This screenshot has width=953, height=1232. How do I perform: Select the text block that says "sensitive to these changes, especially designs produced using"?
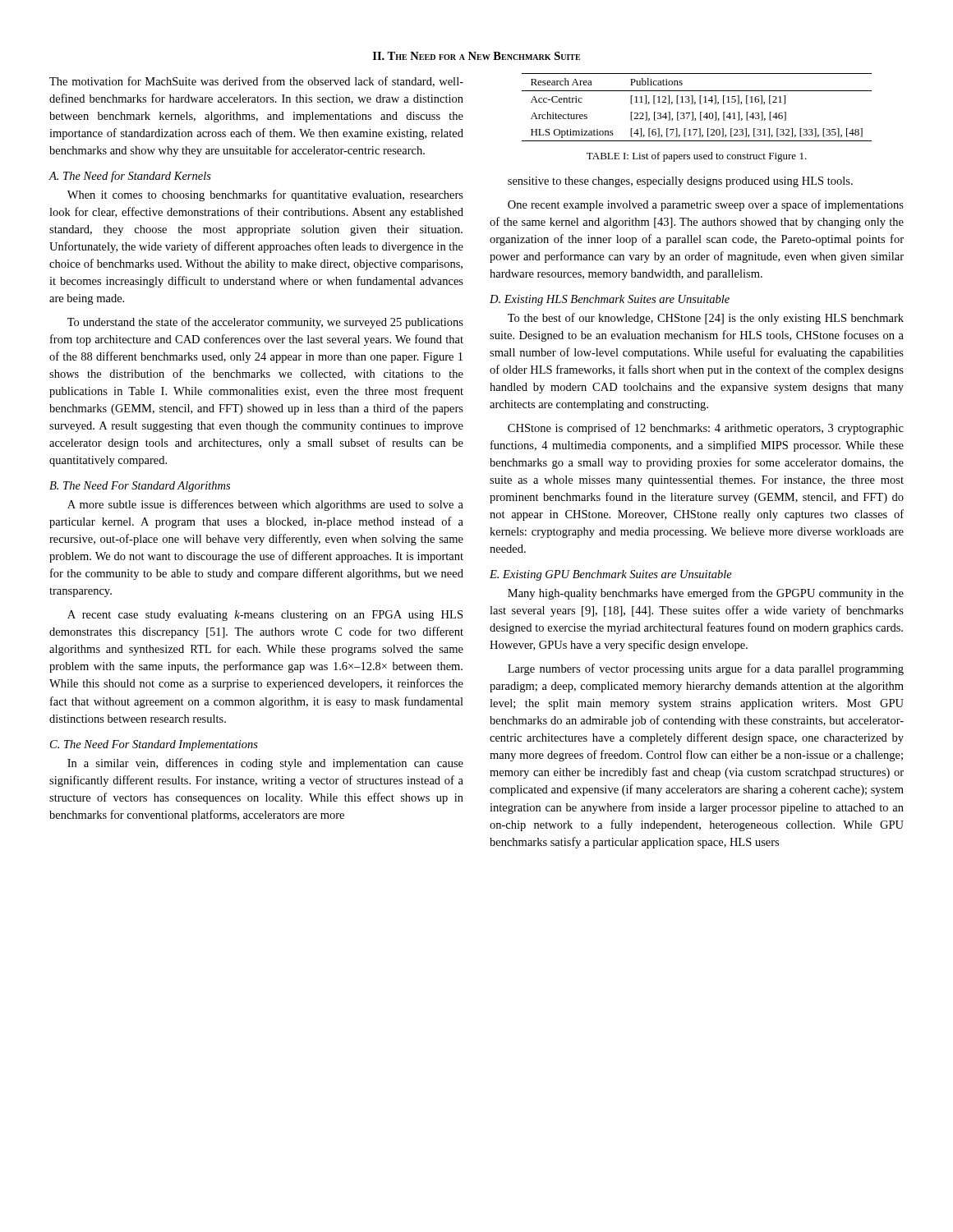(697, 228)
